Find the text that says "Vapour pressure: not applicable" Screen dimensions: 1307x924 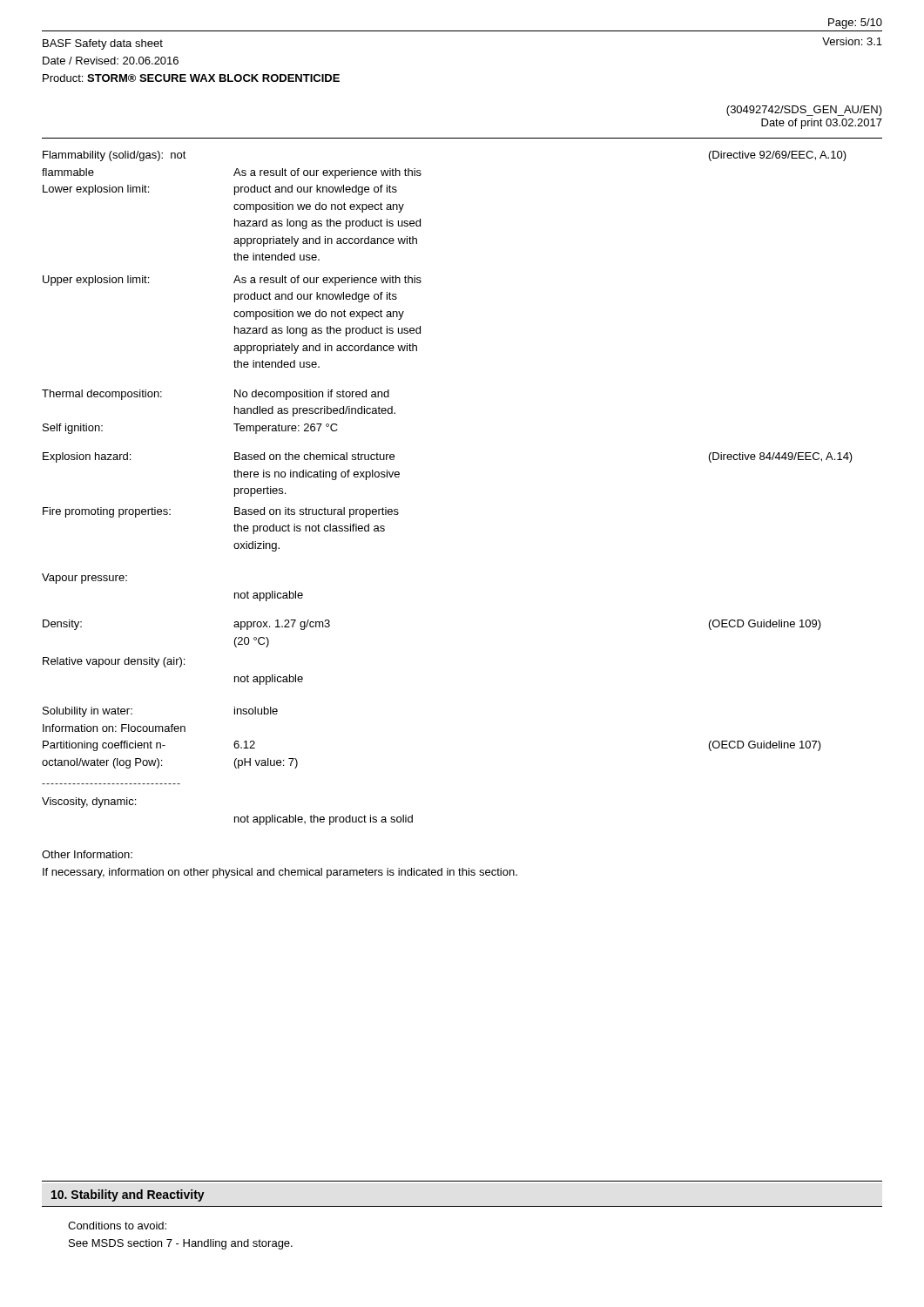84,579
